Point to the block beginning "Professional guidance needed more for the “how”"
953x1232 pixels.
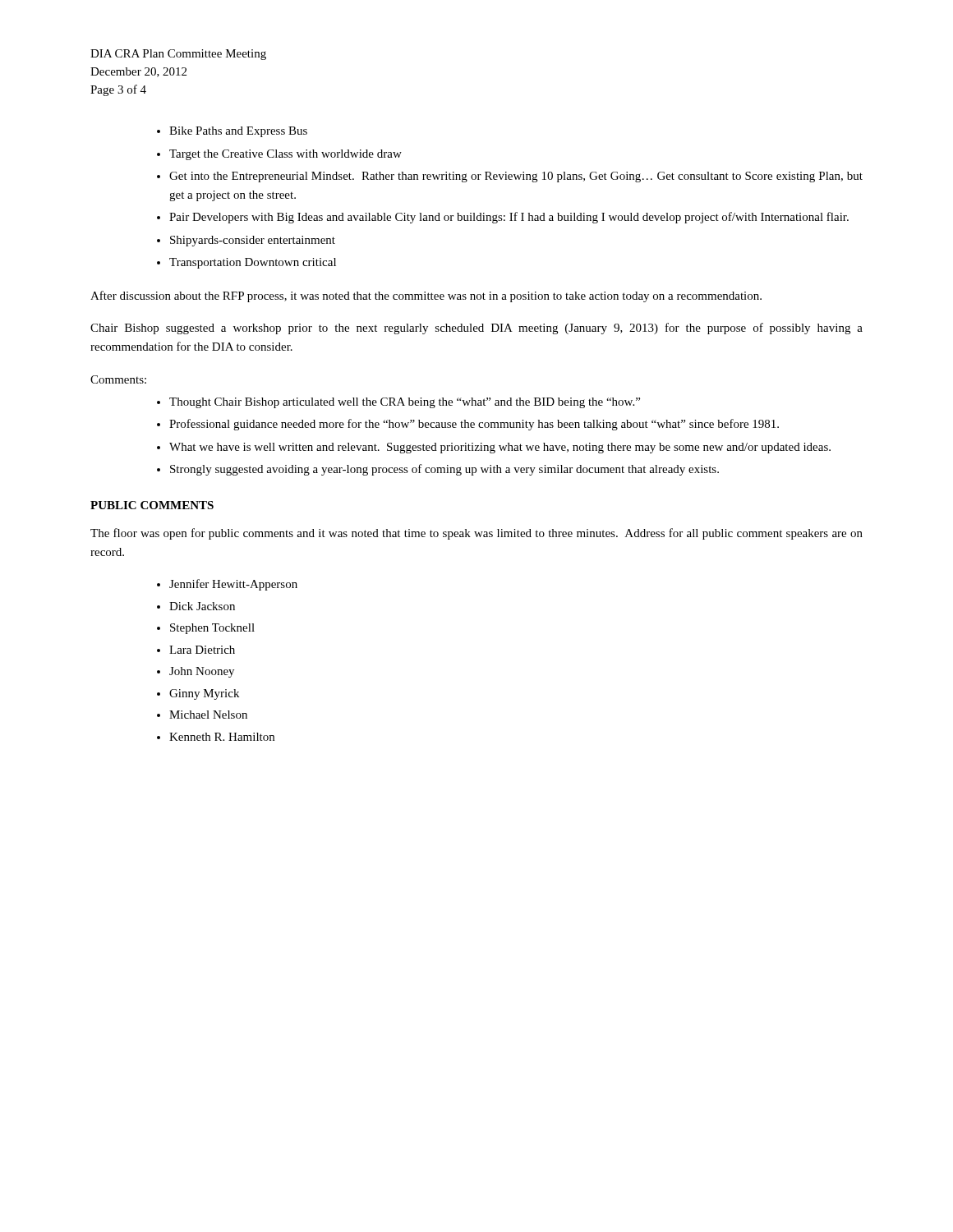474,424
